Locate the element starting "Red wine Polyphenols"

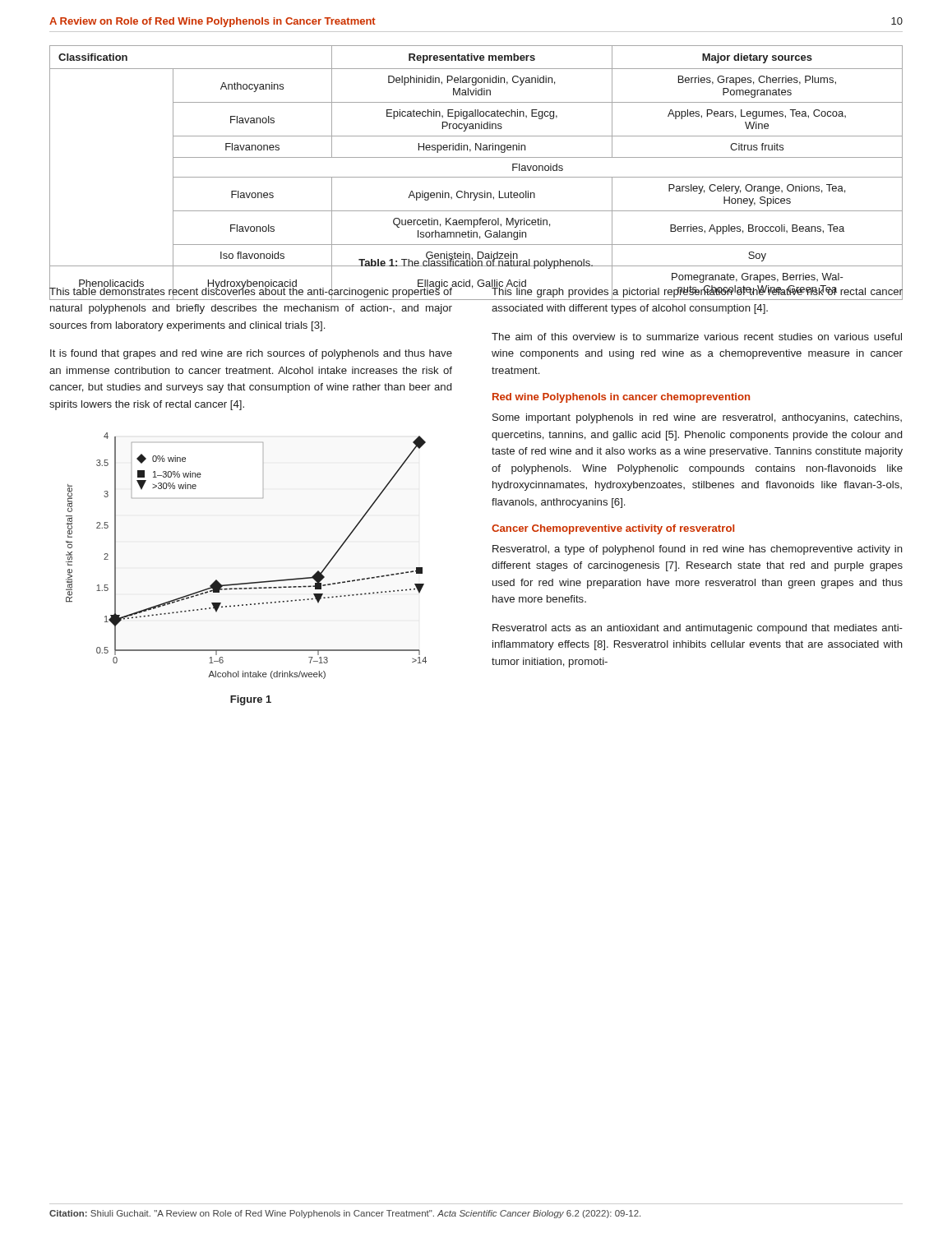[621, 397]
